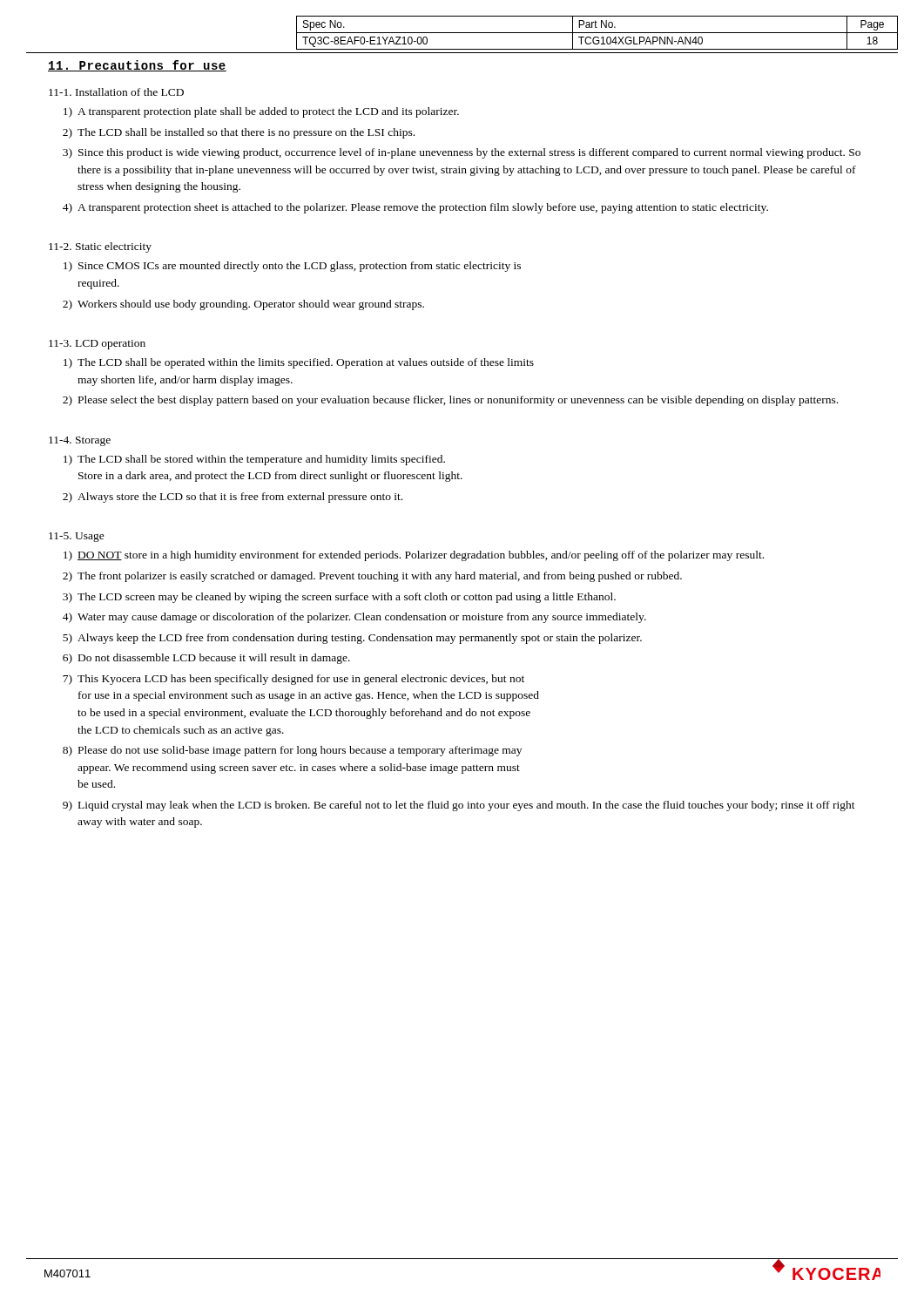
Task: Click where it says "11. Precautions for use"
Action: click(137, 66)
